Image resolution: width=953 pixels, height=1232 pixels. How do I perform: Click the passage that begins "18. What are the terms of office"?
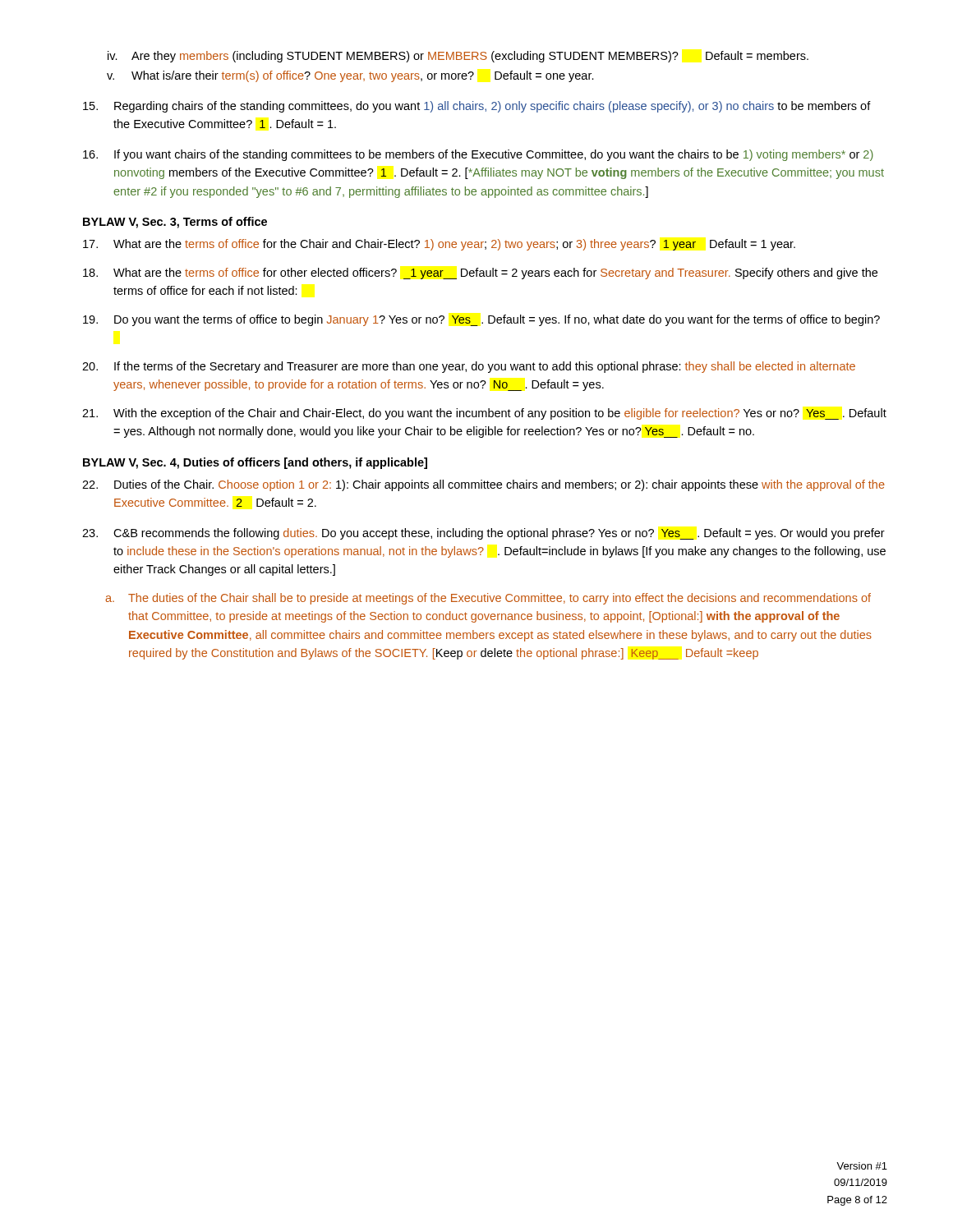click(485, 282)
